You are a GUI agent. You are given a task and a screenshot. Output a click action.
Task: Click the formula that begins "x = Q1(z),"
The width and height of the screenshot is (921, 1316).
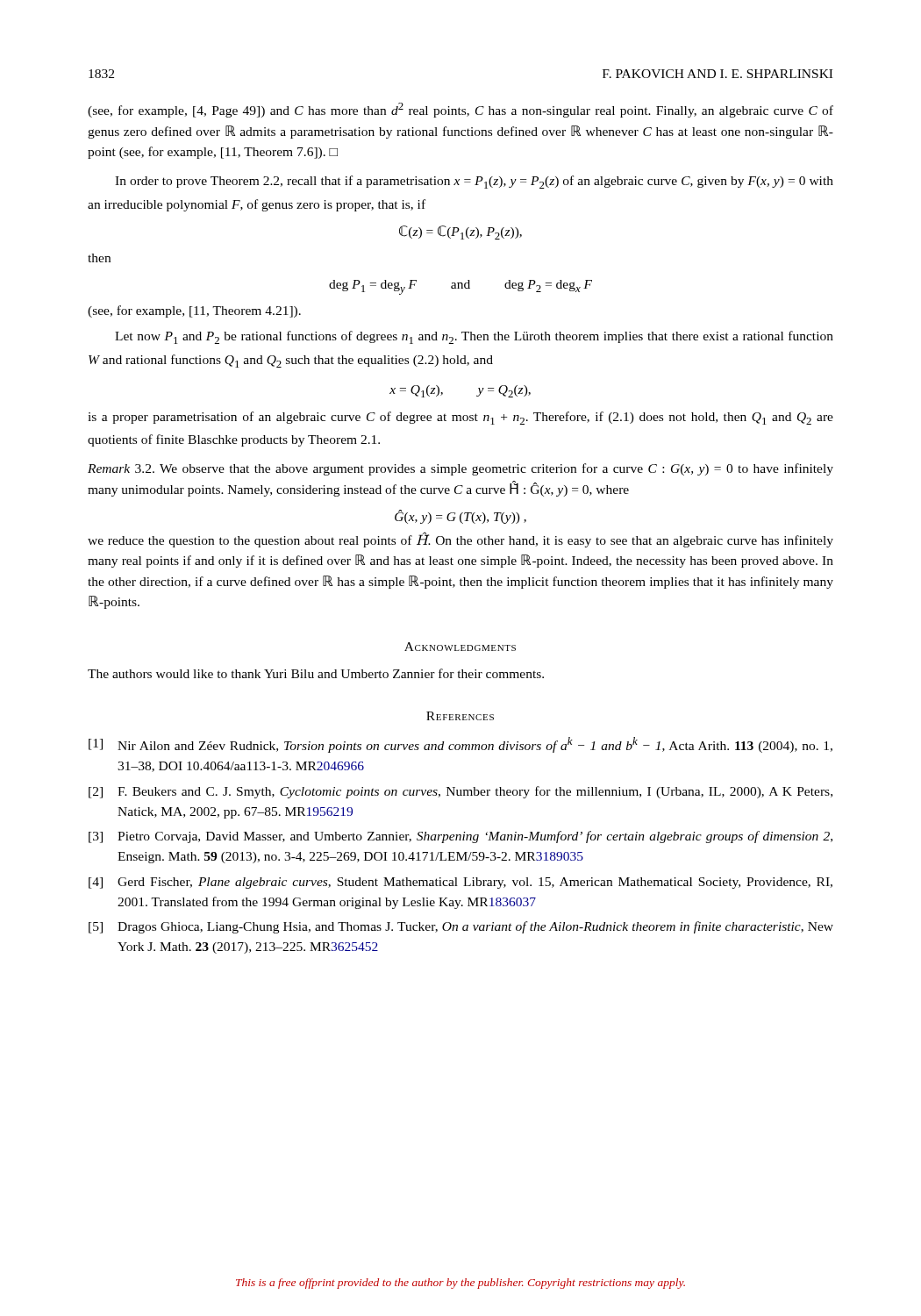(x=417, y=393)
